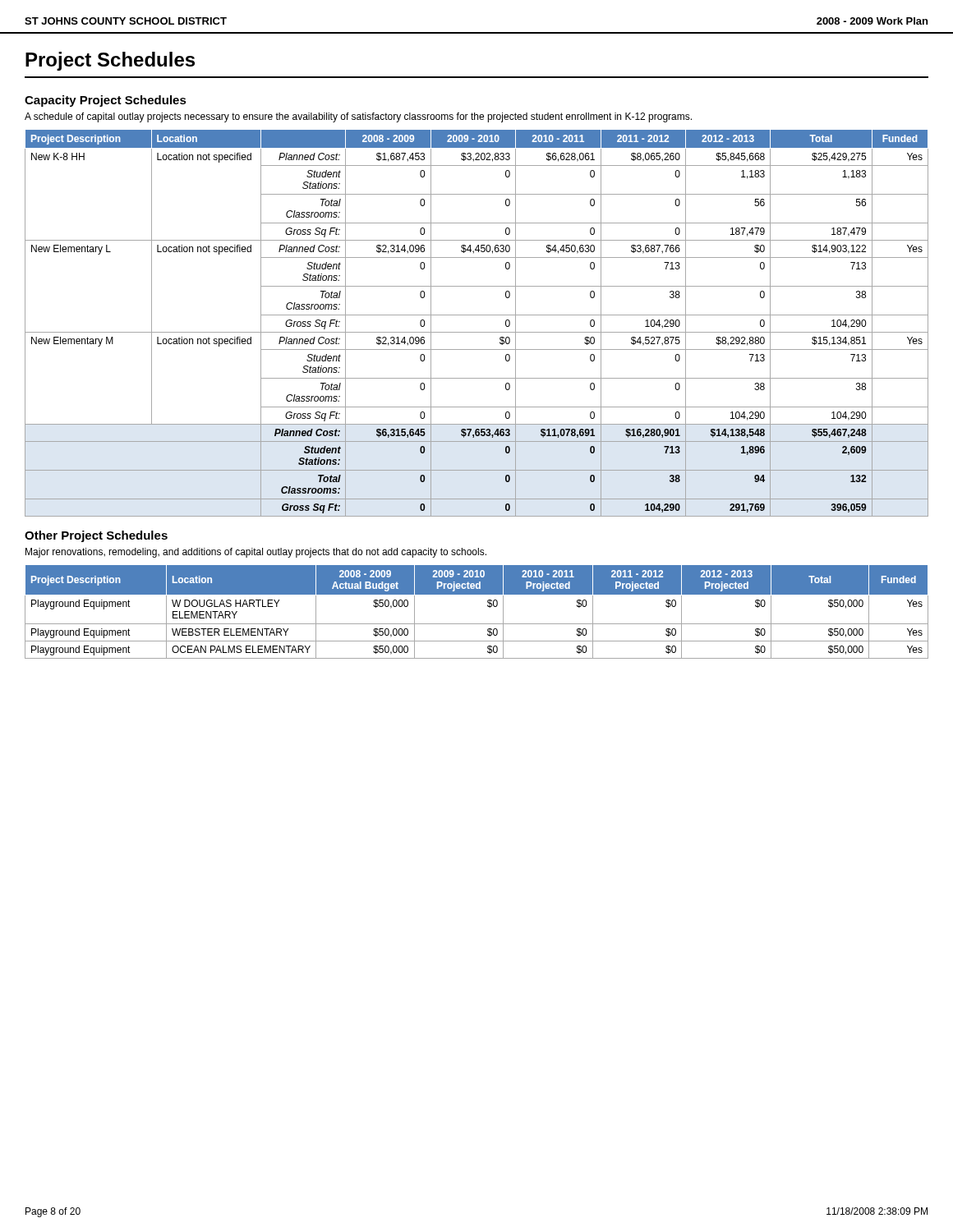Find the block on this page that starts "Major renovations, remodeling, and additions"
The width and height of the screenshot is (953, 1232).
[x=256, y=552]
